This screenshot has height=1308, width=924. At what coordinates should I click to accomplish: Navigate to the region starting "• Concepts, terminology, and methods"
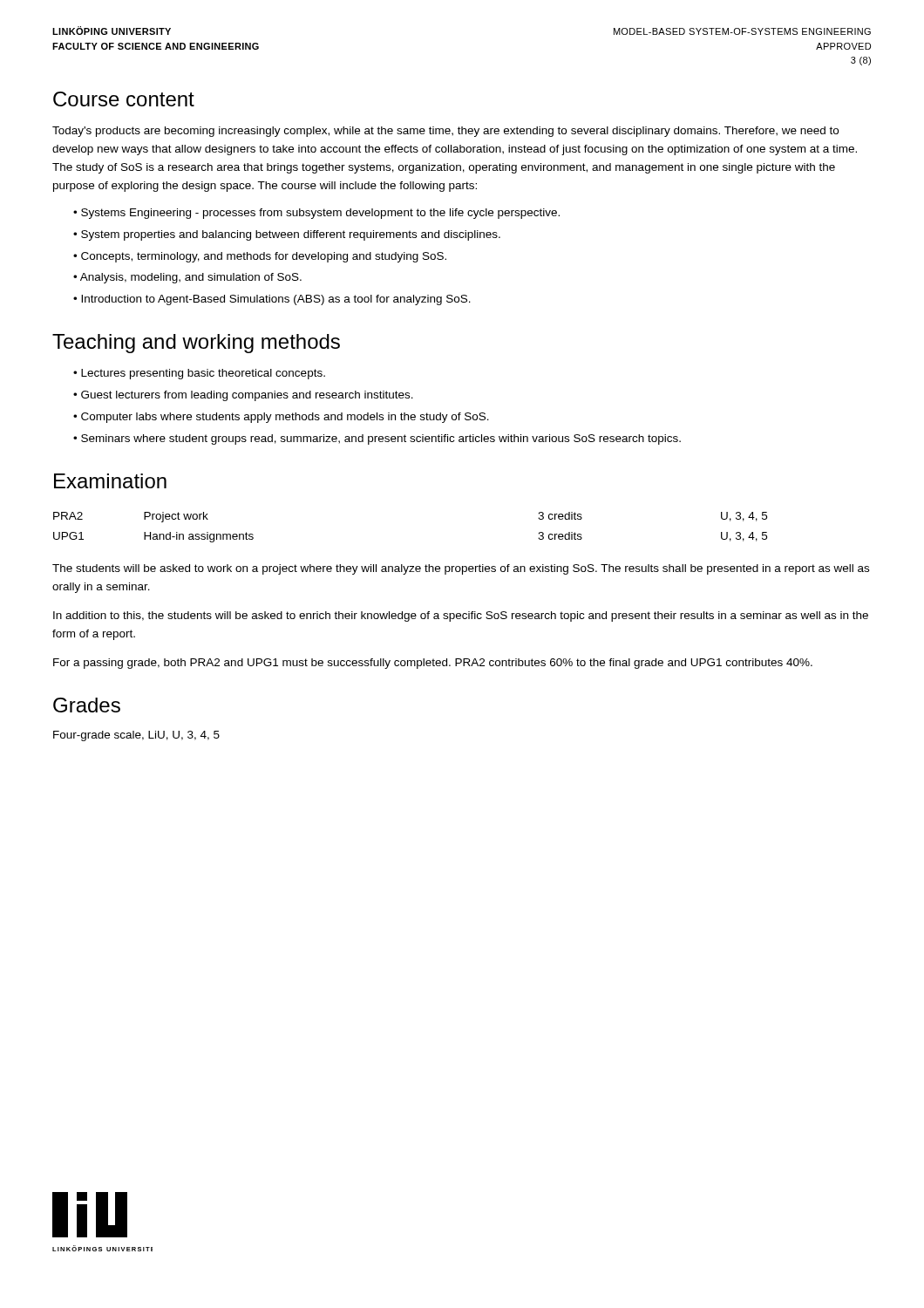[260, 256]
